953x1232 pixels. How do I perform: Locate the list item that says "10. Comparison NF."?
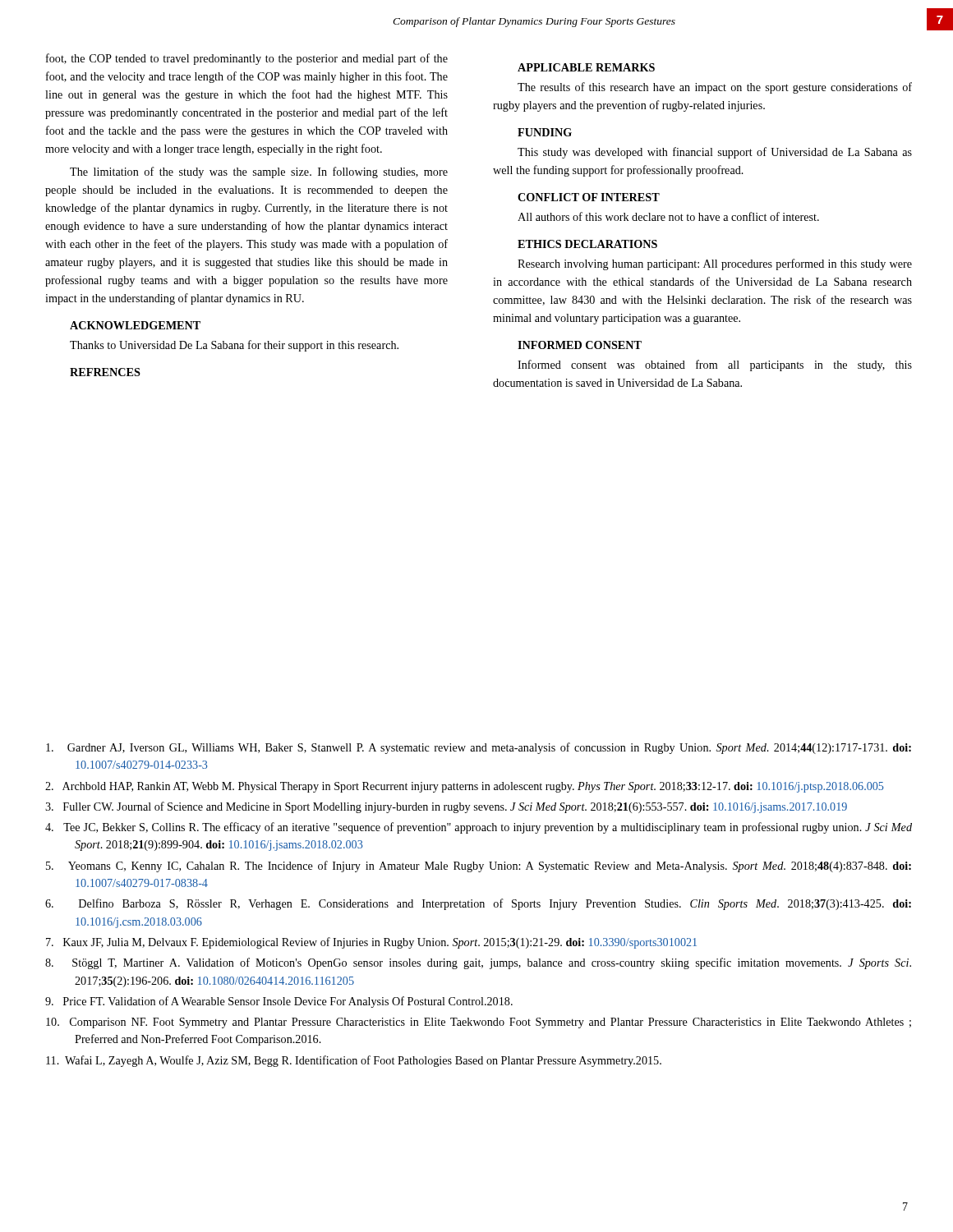tap(479, 1031)
